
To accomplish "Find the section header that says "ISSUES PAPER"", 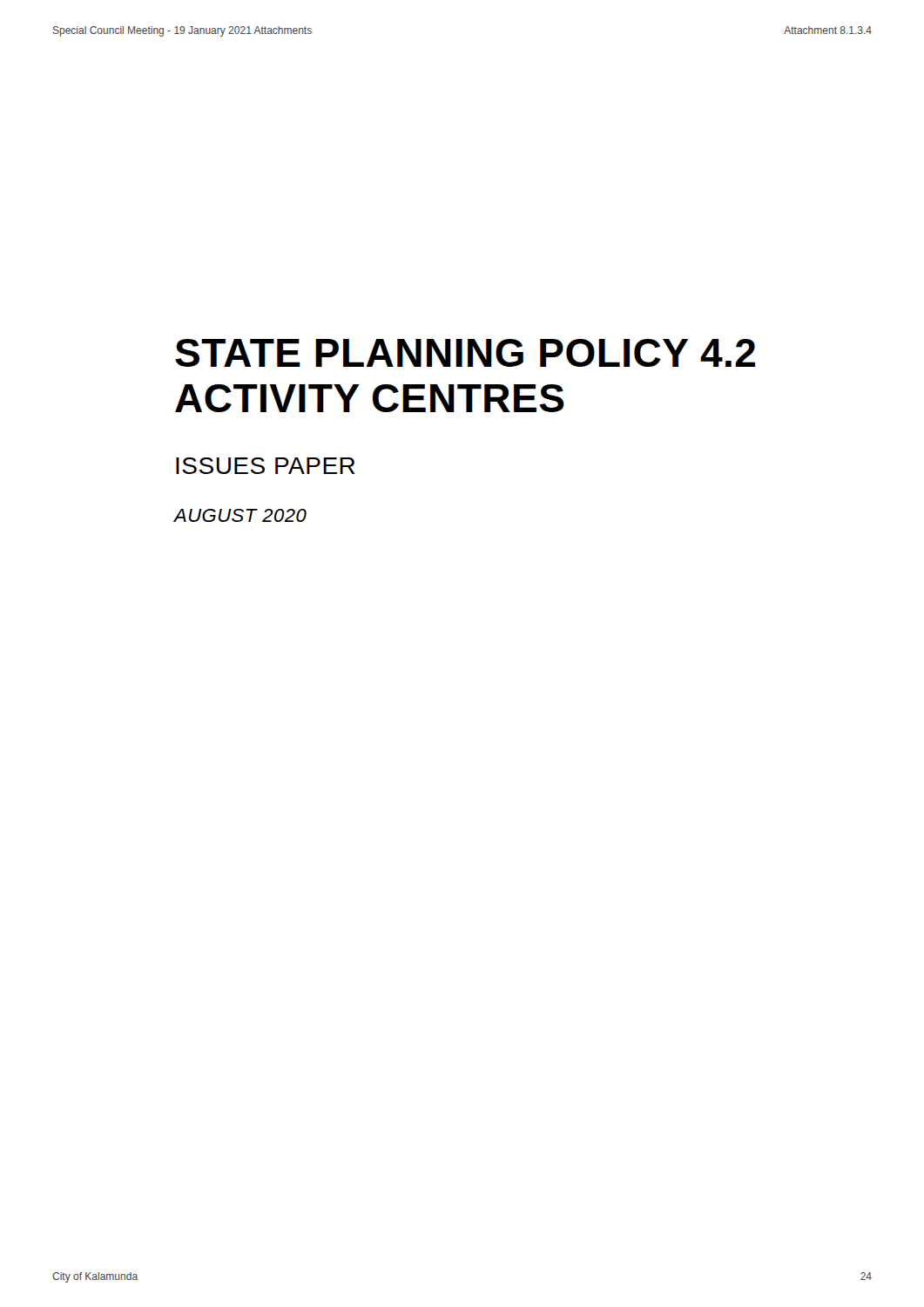I will coord(265,466).
